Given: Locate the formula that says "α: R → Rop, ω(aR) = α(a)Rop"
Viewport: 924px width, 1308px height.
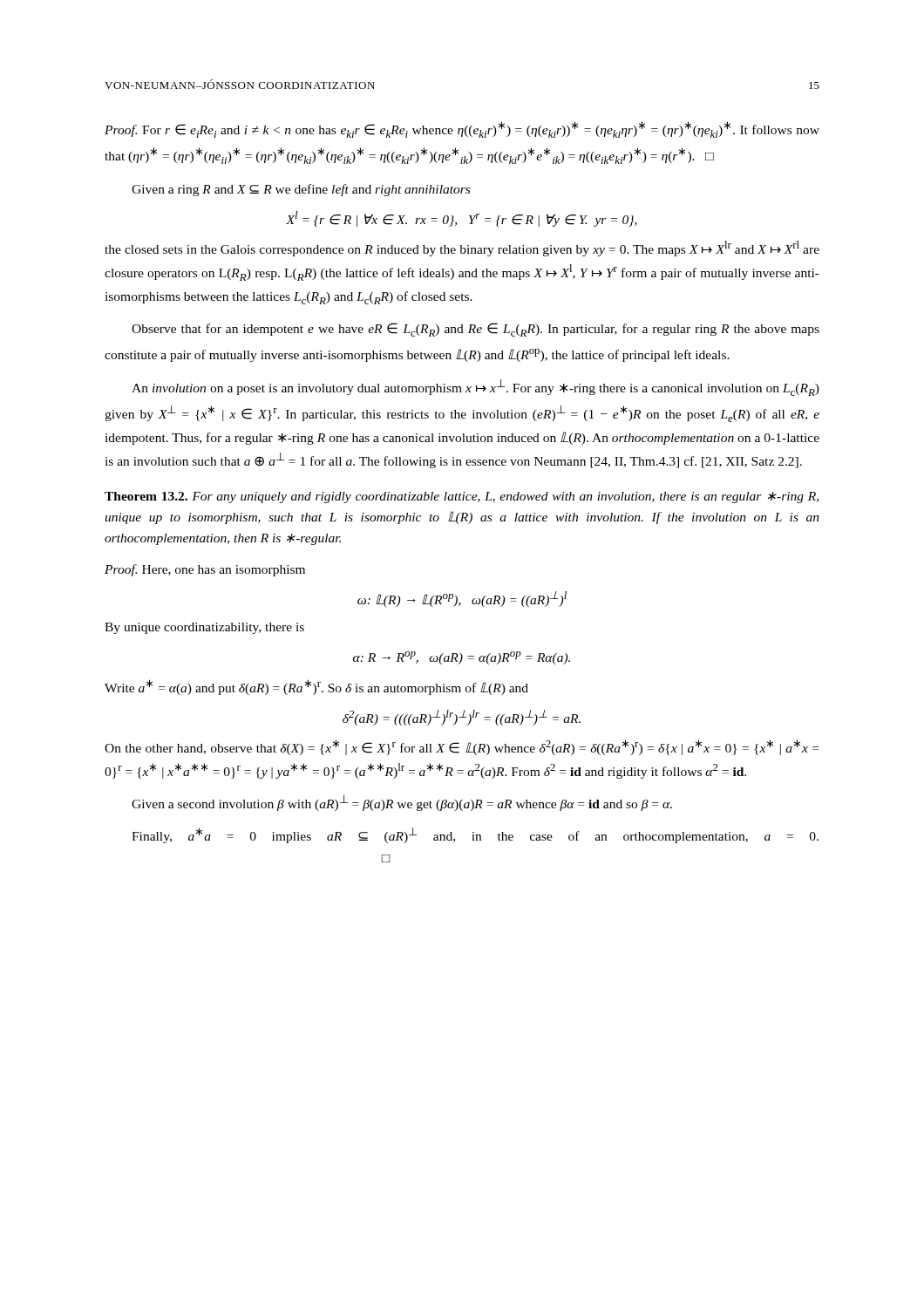Looking at the screenshot, I should pyautogui.click(x=462, y=656).
